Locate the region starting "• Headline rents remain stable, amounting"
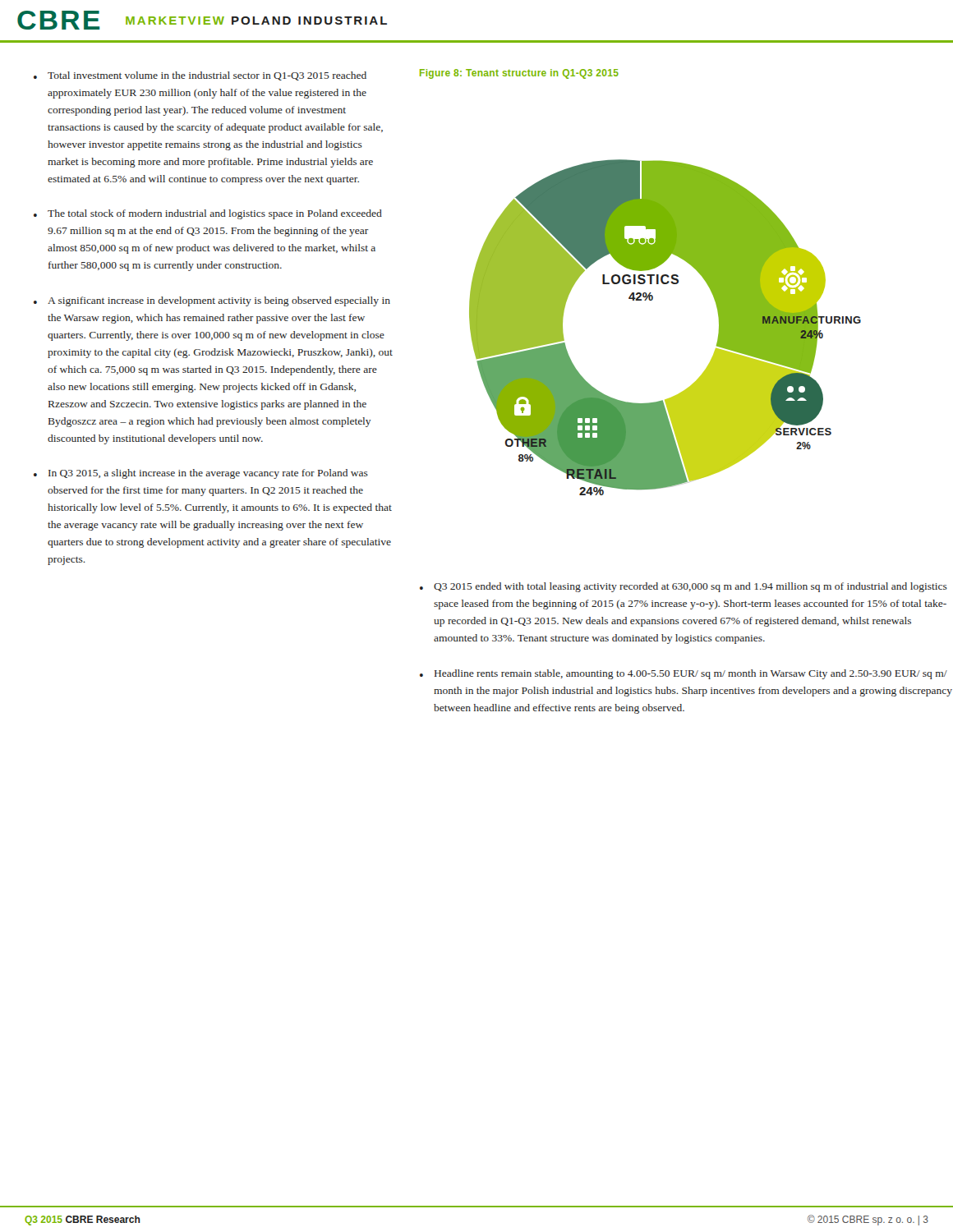The height and width of the screenshot is (1232, 953). click(x=686, y=691)
